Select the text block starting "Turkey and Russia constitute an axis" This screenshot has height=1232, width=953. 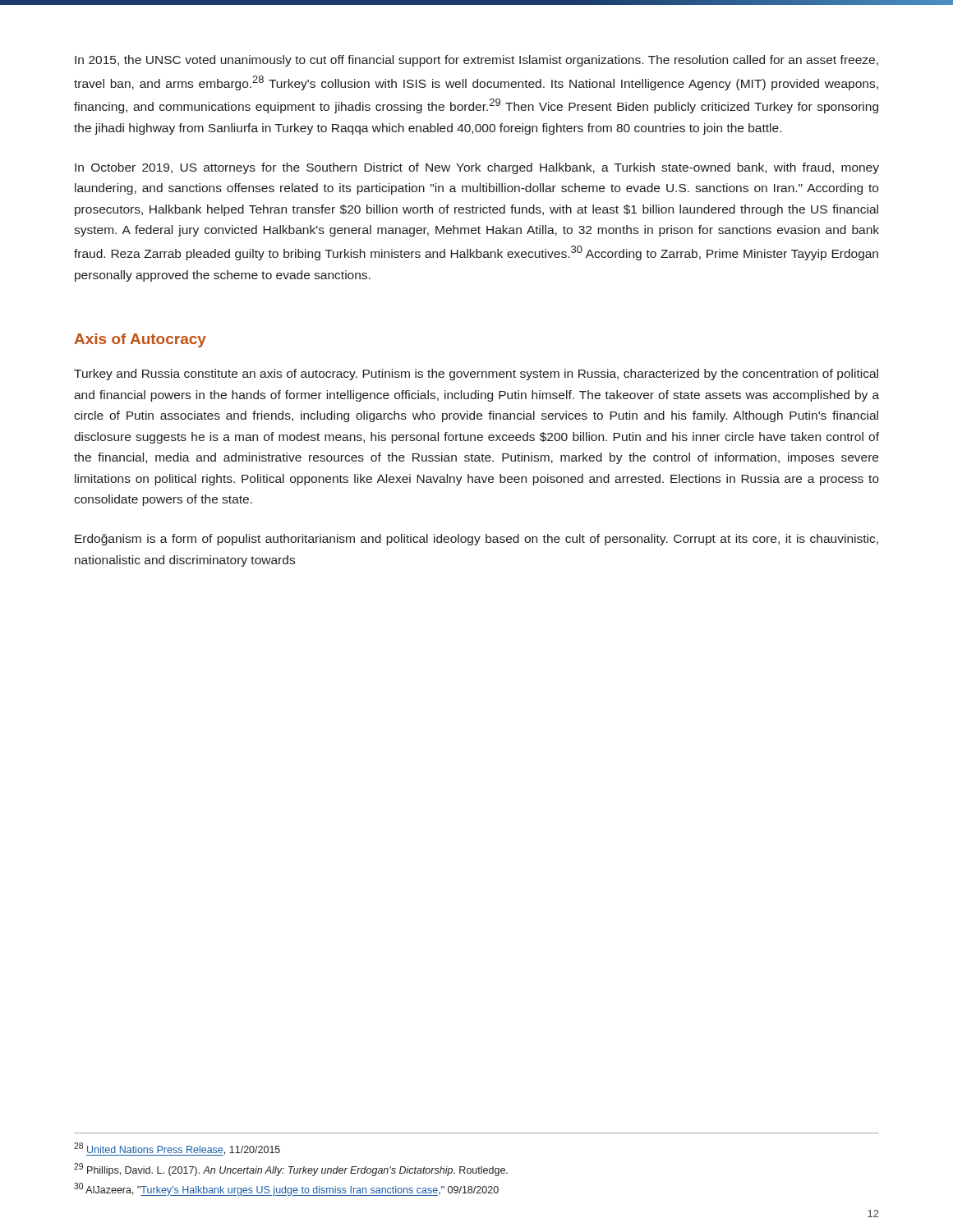tap(476, 436)
